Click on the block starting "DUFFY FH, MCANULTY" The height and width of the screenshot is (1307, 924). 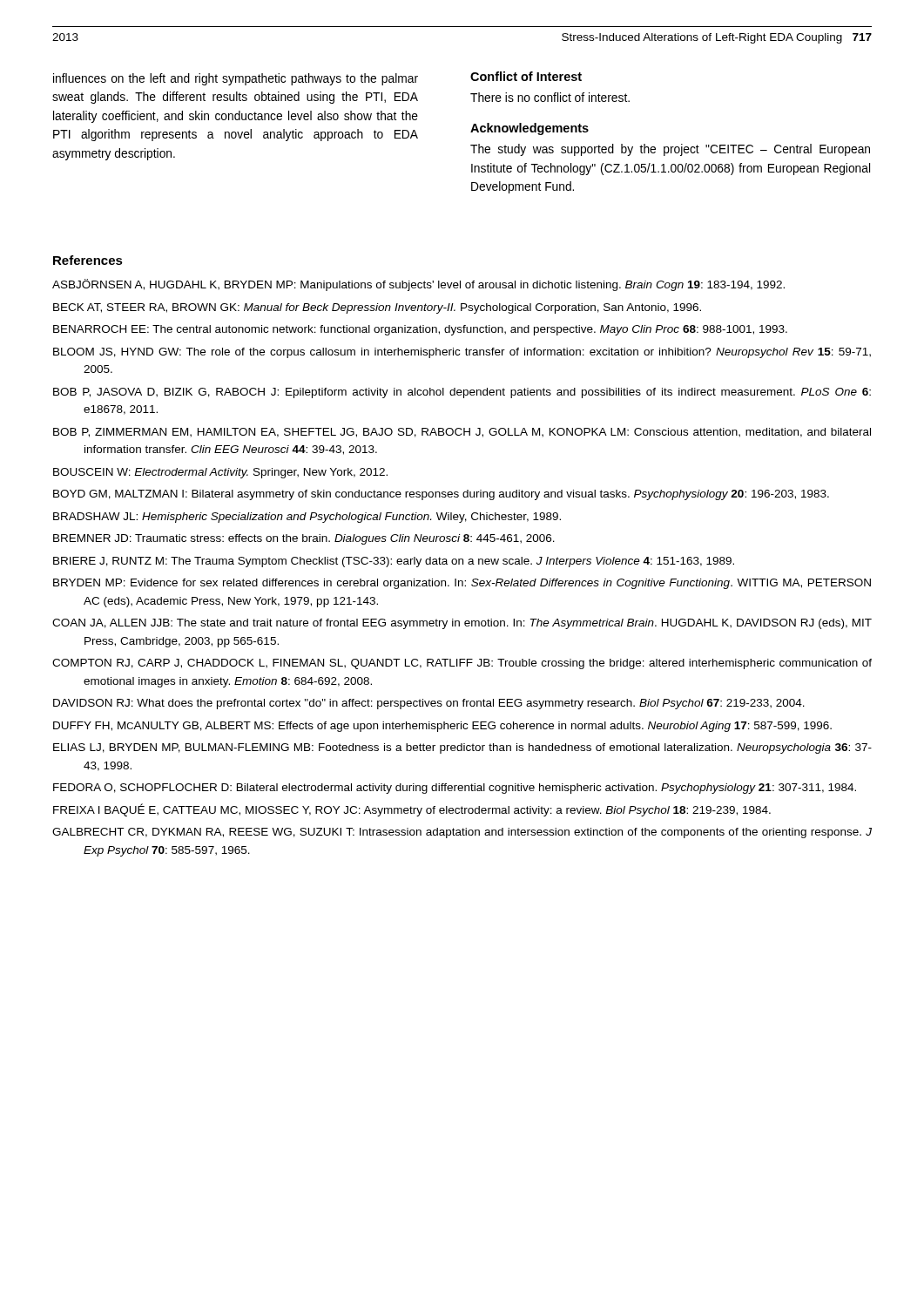443,725
